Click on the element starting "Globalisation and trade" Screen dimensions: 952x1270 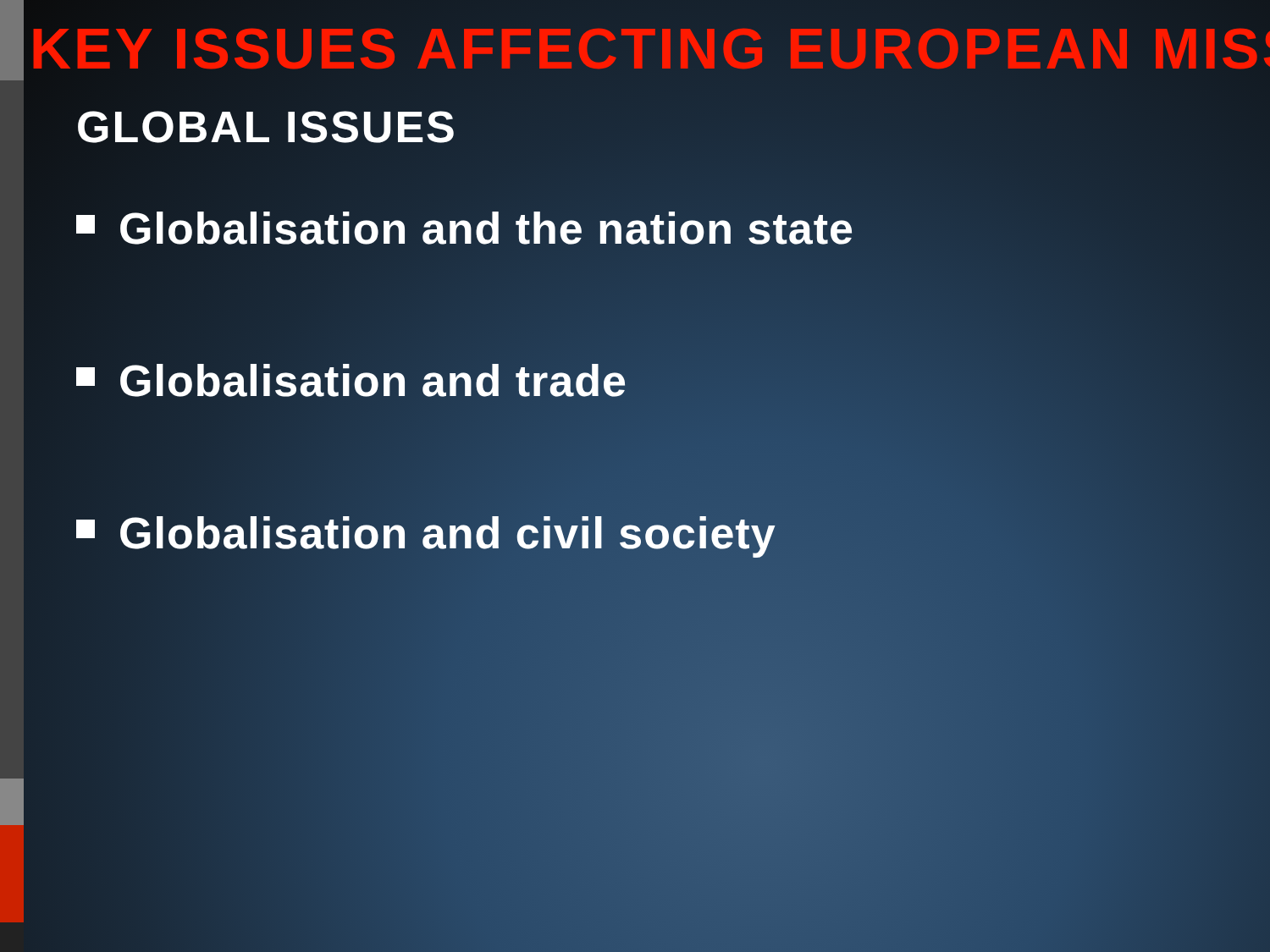648,381
